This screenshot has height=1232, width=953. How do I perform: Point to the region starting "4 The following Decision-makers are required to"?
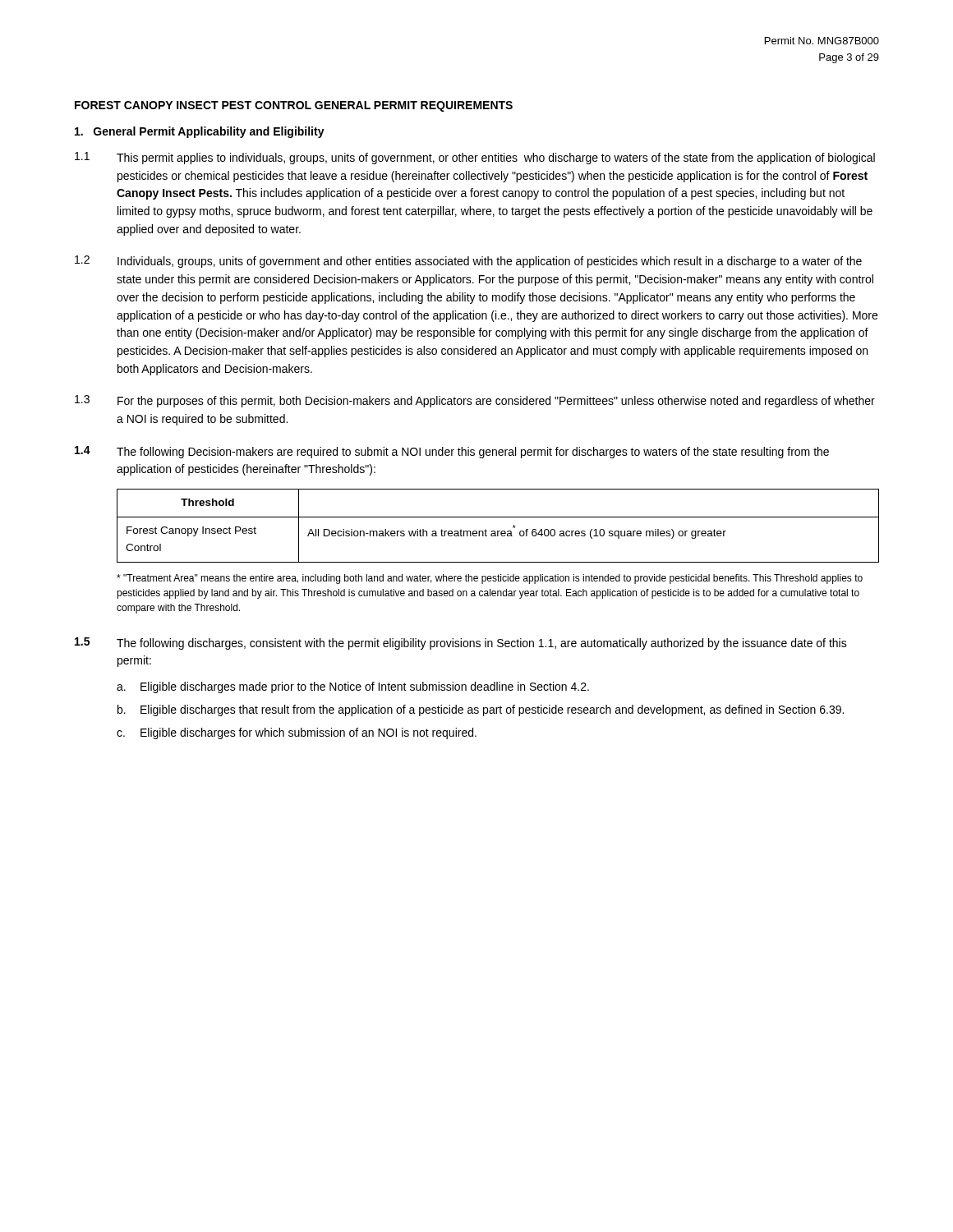pos(476,535)
